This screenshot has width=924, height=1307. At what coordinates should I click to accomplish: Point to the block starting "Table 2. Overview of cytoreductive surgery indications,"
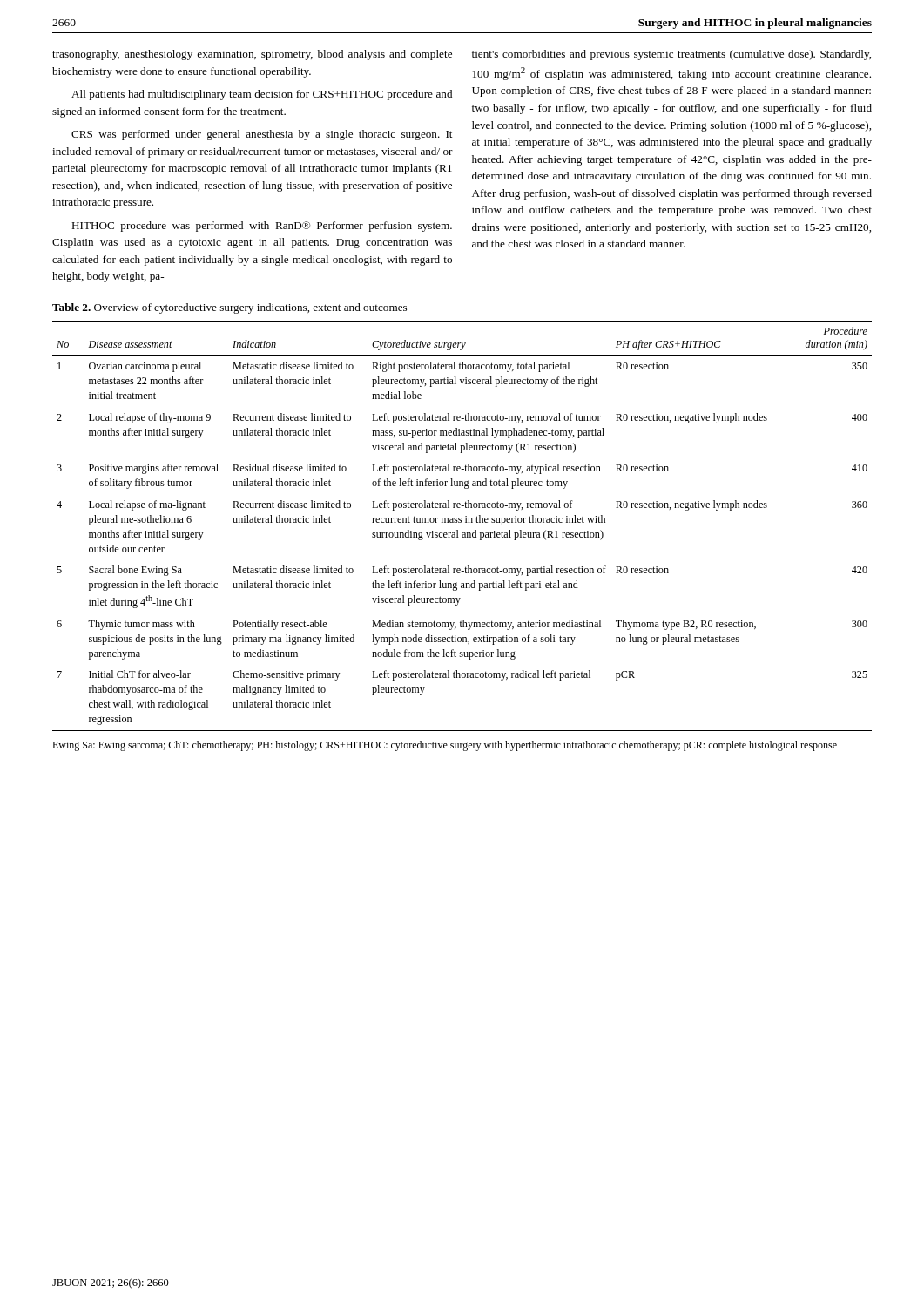(230, 307)
